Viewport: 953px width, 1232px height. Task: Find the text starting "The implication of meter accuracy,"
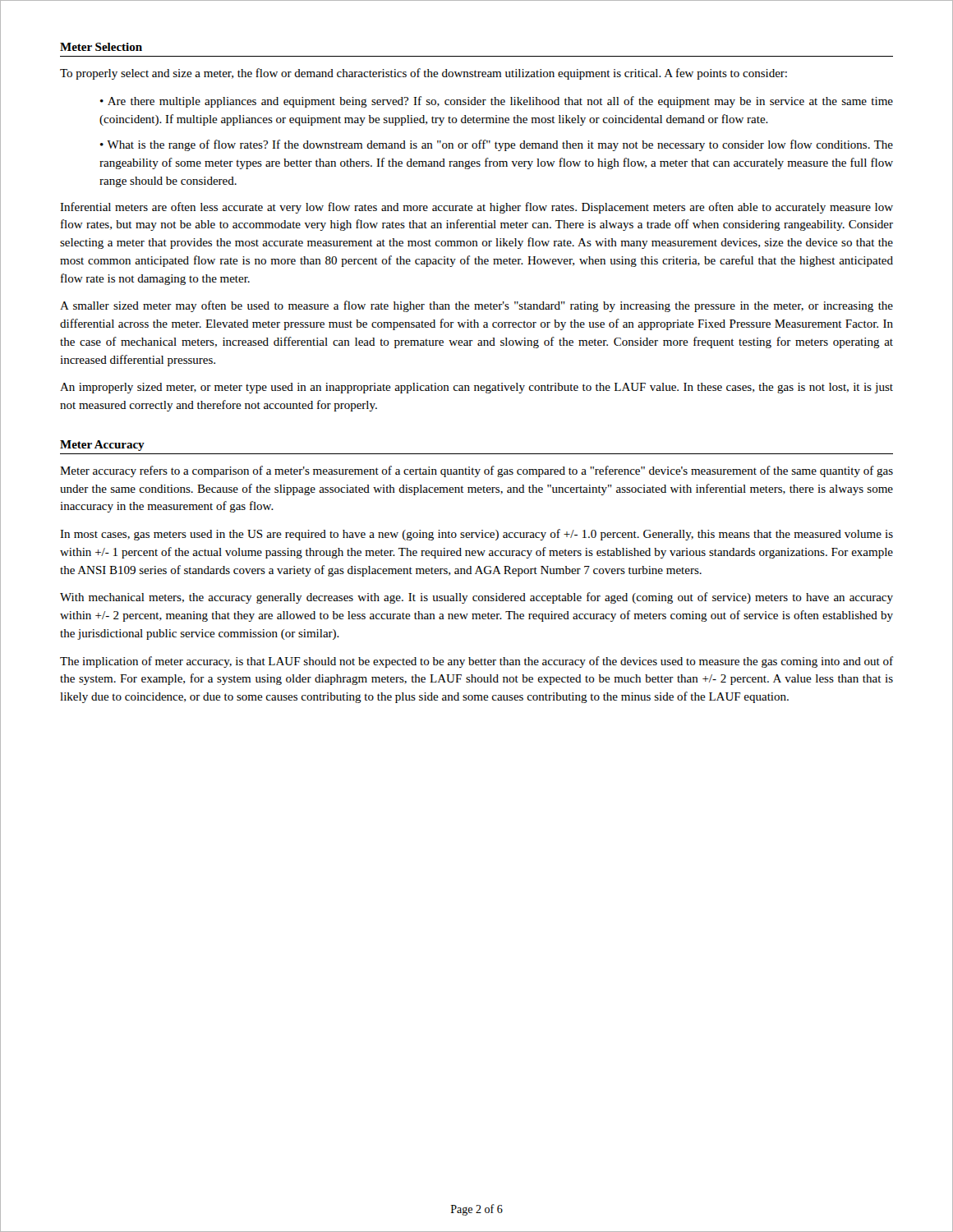[476, 679]
